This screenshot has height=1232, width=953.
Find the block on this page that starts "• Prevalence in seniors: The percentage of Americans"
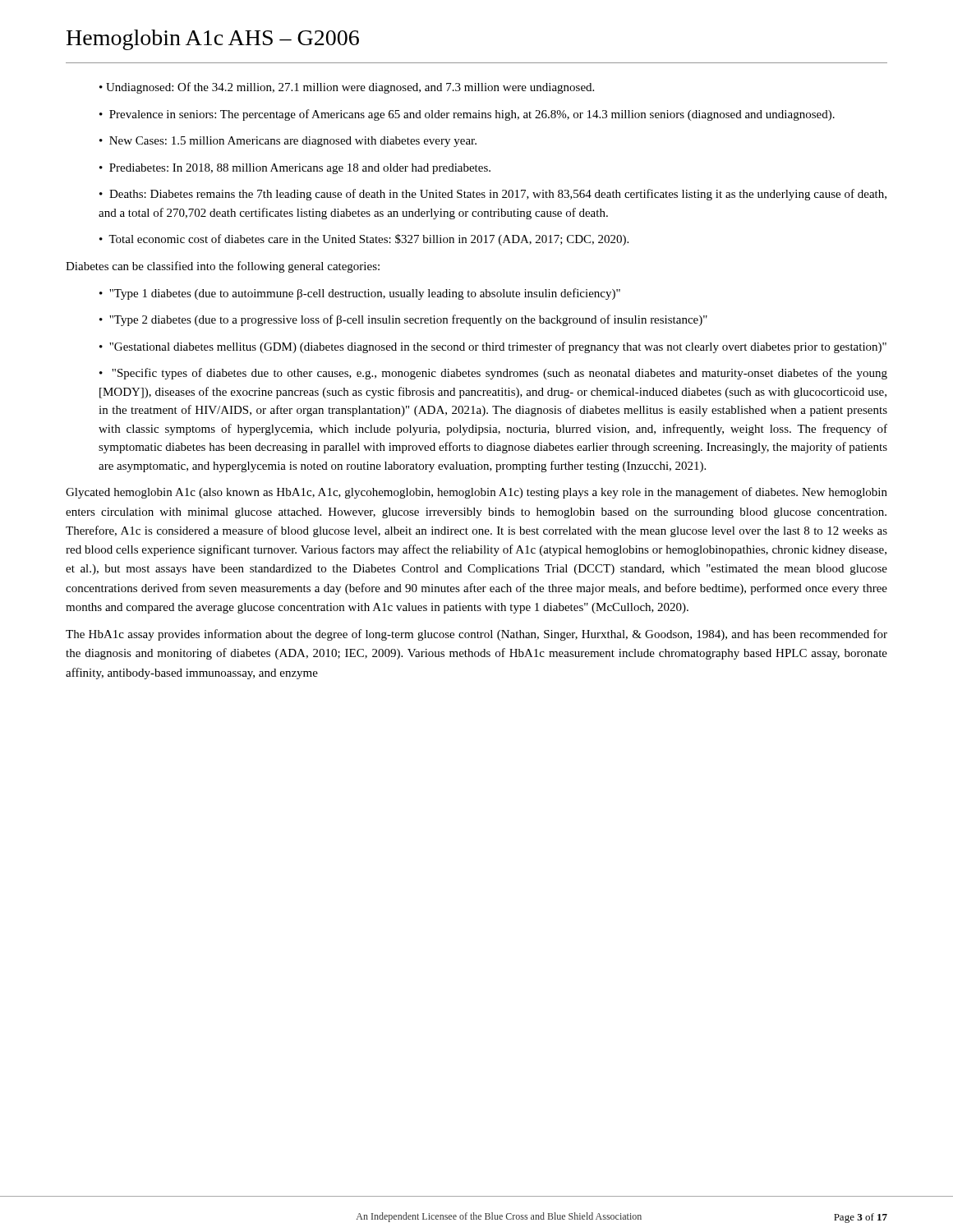click(x=467, y=114)
